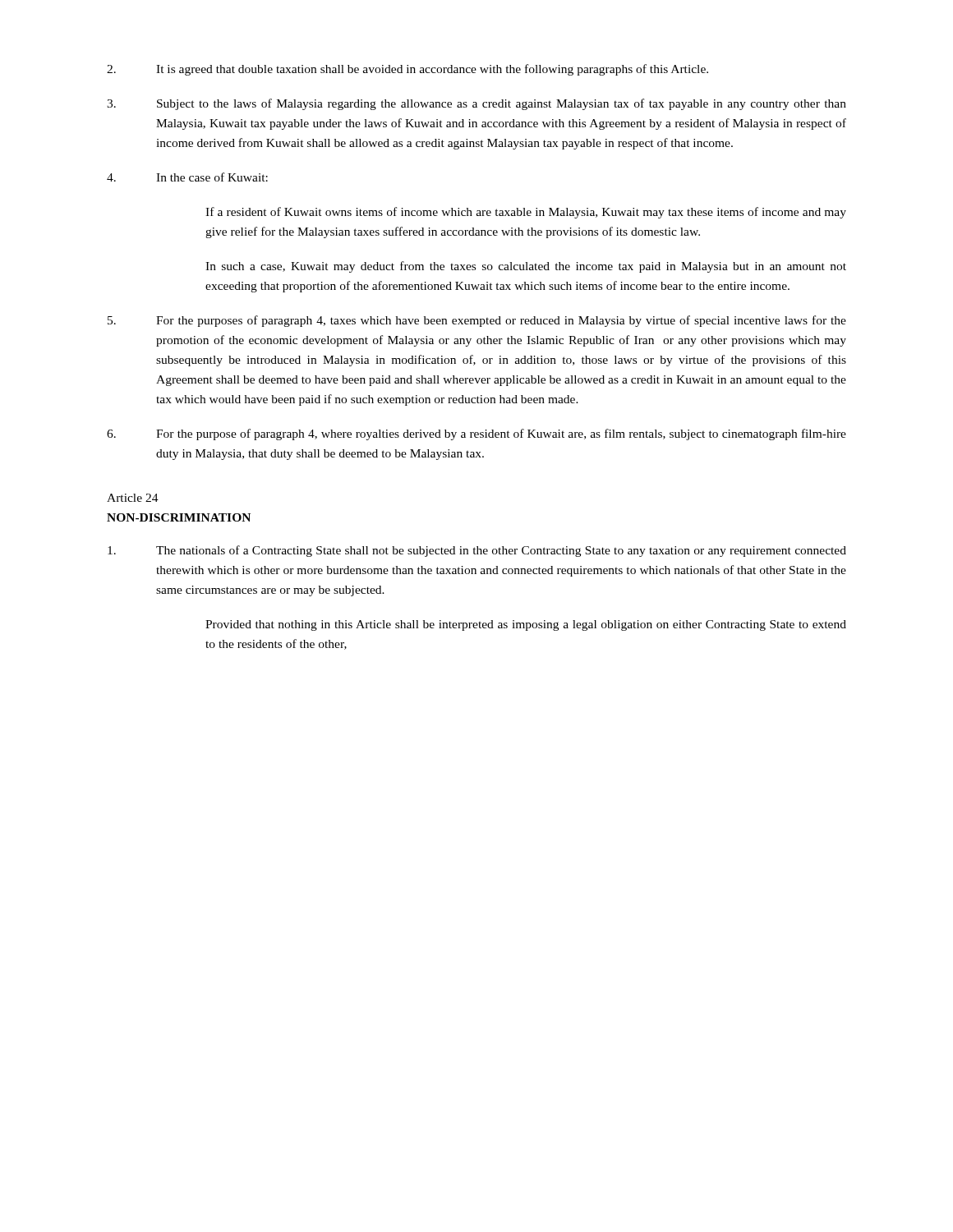
Task: Locate the text block with the text "The nationals of"
Action: [476, 570]
